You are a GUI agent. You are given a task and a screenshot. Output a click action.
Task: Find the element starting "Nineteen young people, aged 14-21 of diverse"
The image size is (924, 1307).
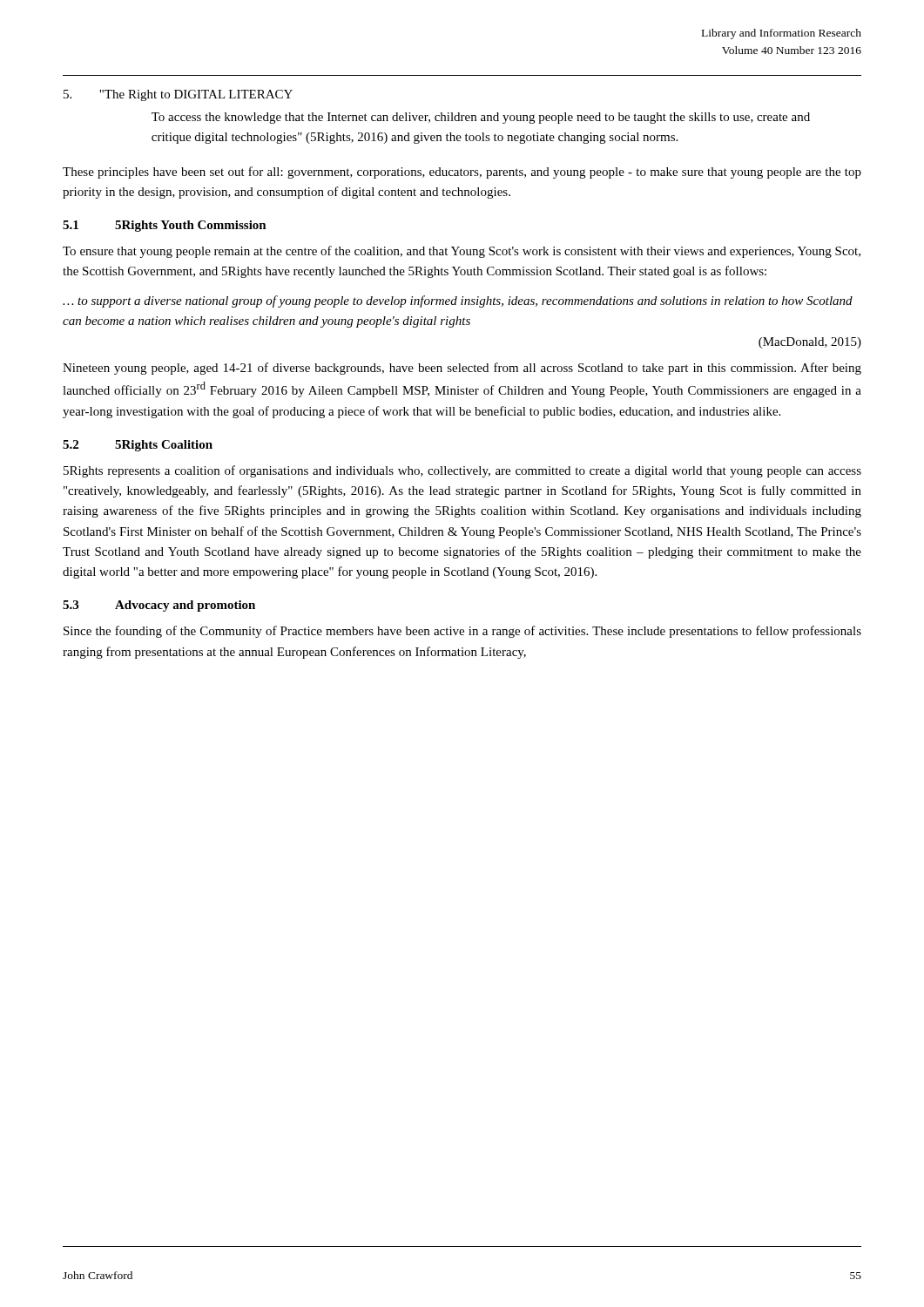coord(462,389)
